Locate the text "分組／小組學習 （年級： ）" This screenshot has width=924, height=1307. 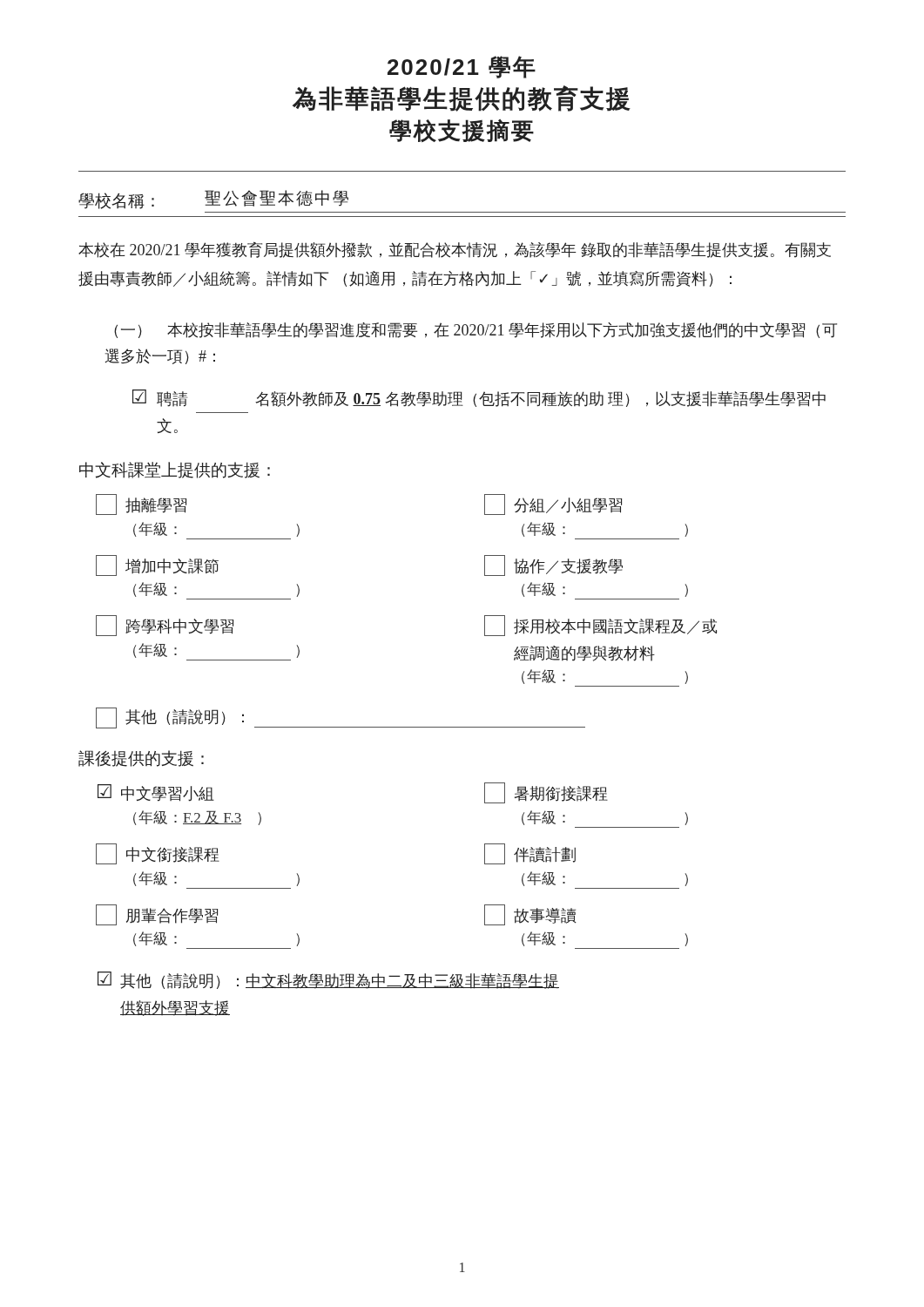pos(553,505)
